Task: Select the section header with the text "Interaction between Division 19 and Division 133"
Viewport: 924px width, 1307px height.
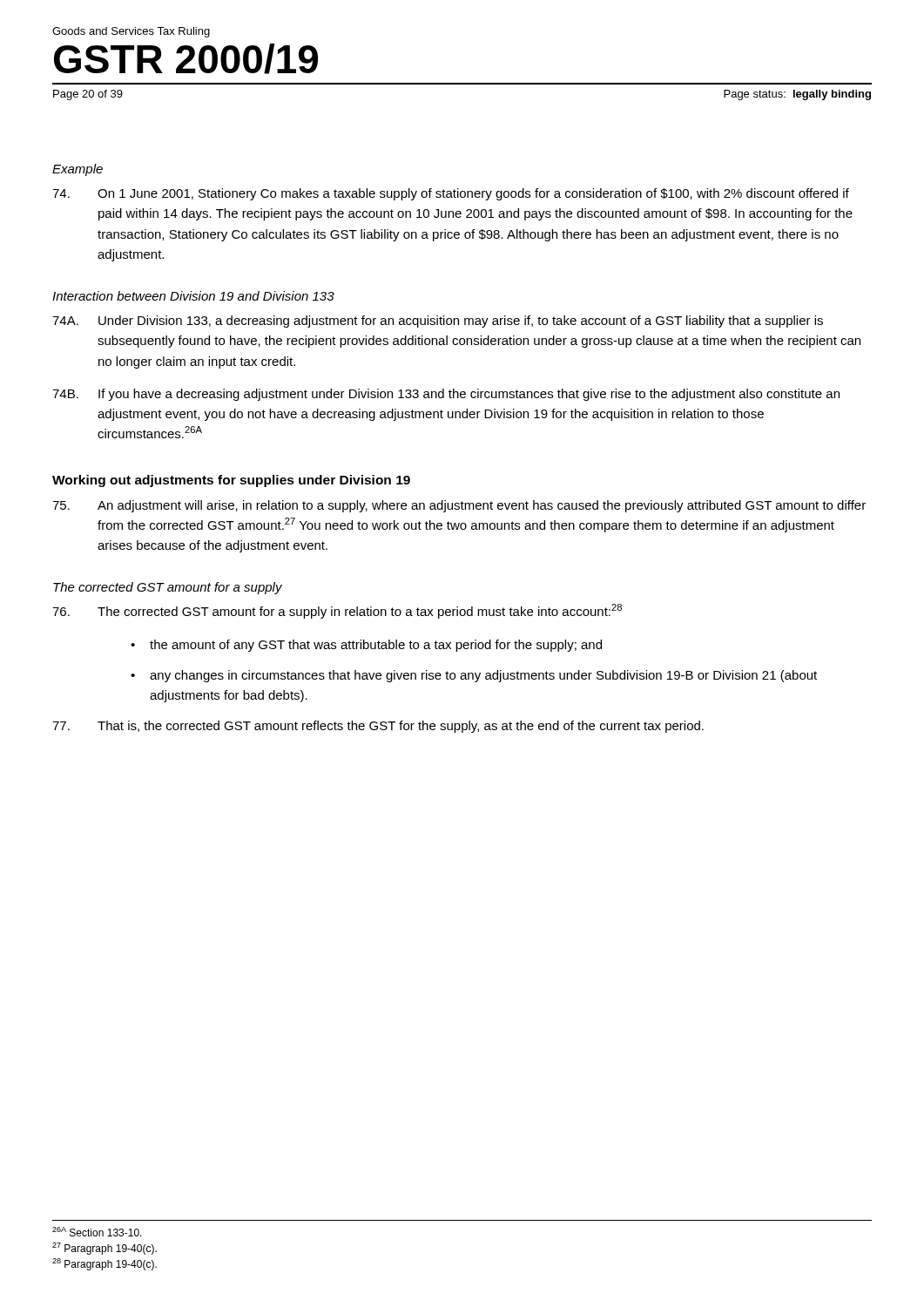Action: [x=193, y=296]
